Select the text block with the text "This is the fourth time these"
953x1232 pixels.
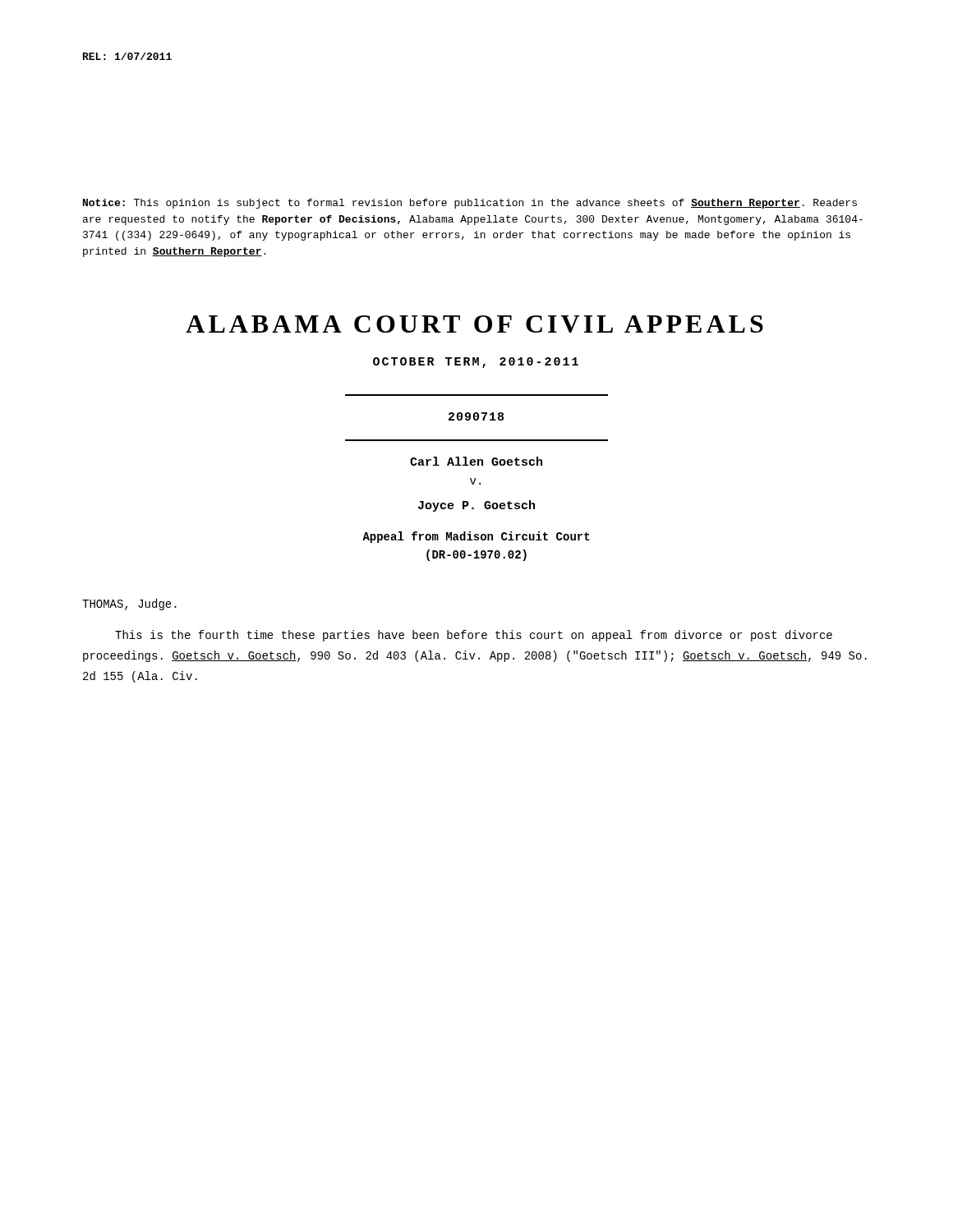tap(476, 656)
